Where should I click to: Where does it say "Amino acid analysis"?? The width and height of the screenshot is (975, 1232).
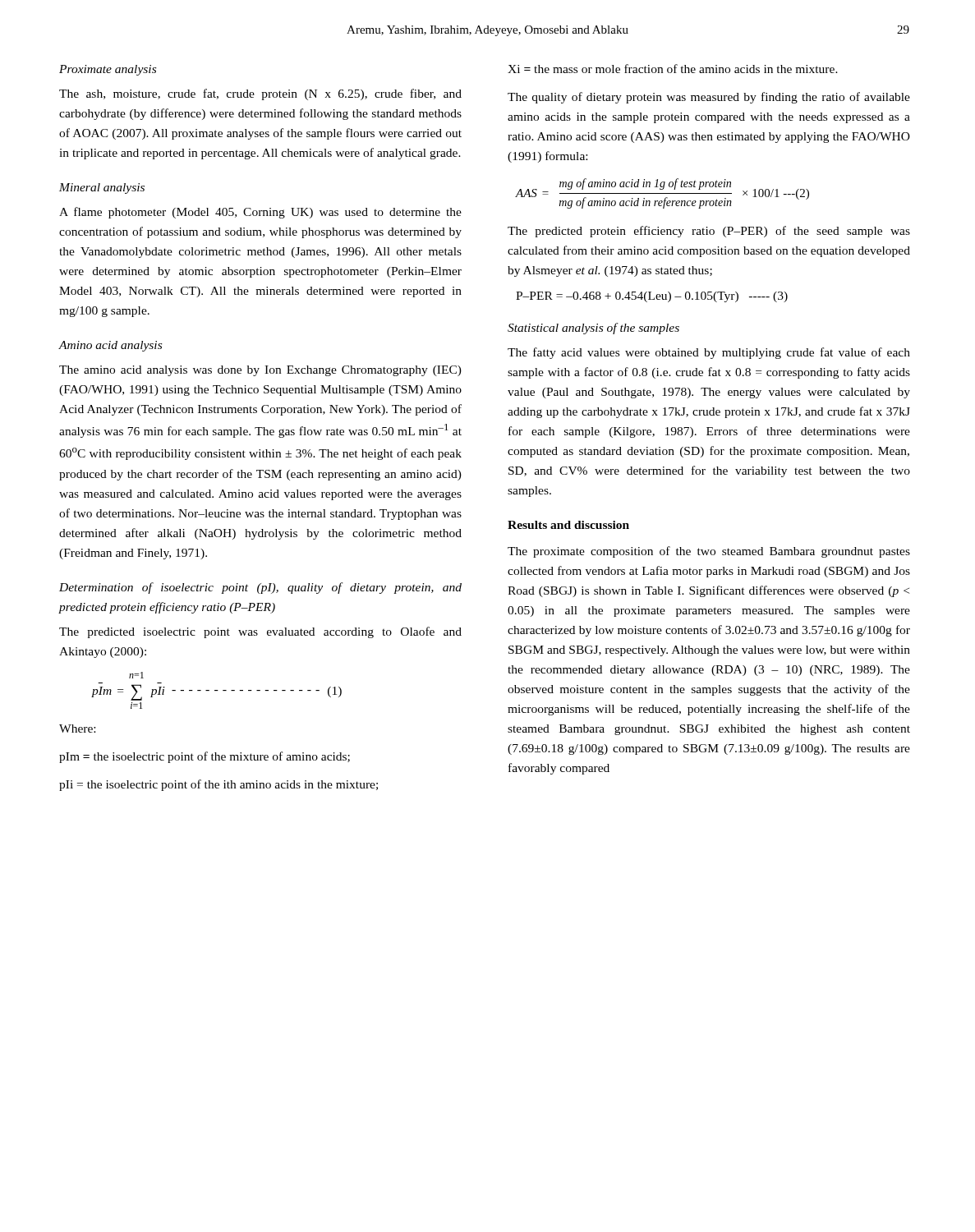click(110, 346)
